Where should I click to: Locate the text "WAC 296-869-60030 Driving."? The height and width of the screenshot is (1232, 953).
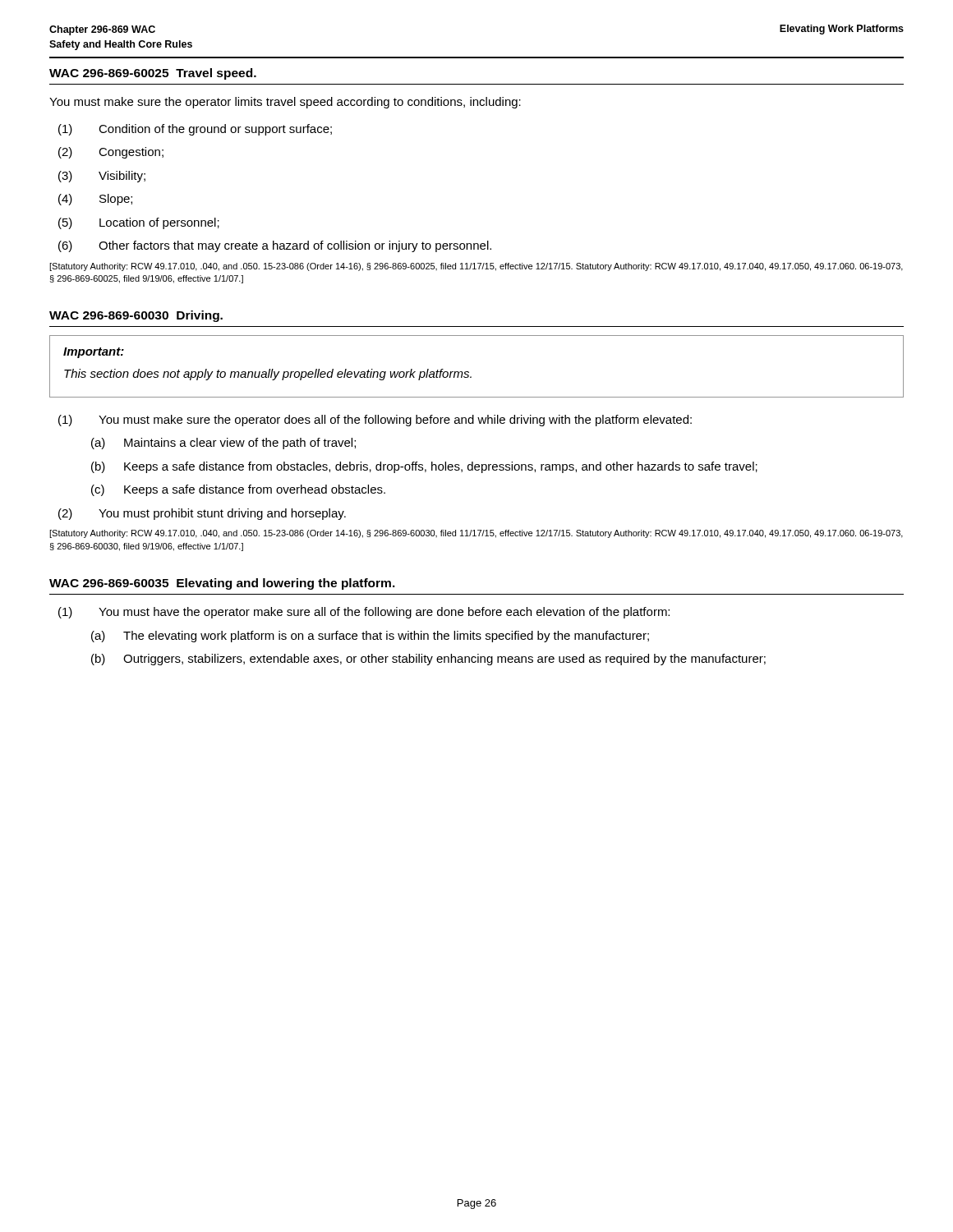pos(136,315)
